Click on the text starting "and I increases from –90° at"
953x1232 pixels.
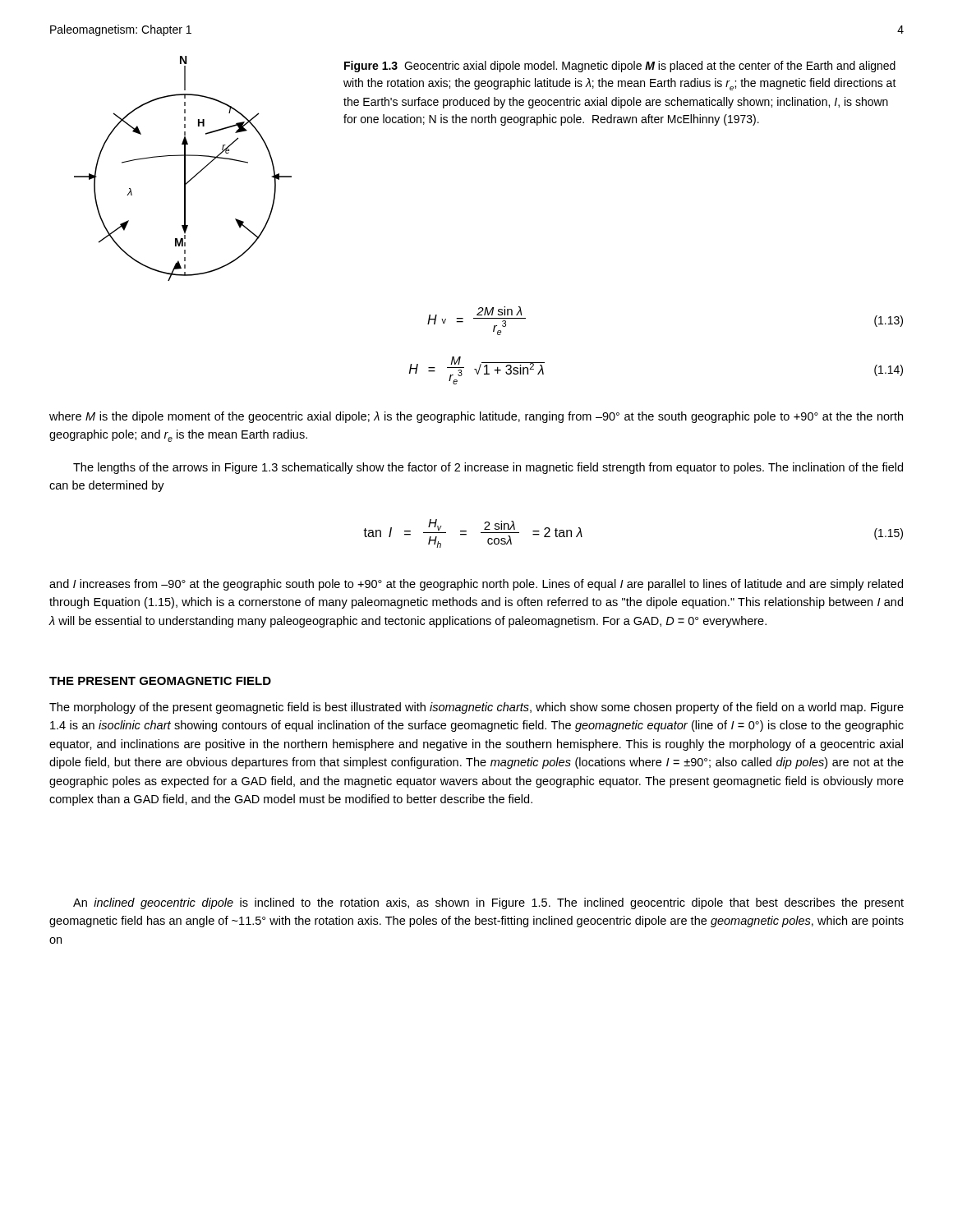[476, 602]
